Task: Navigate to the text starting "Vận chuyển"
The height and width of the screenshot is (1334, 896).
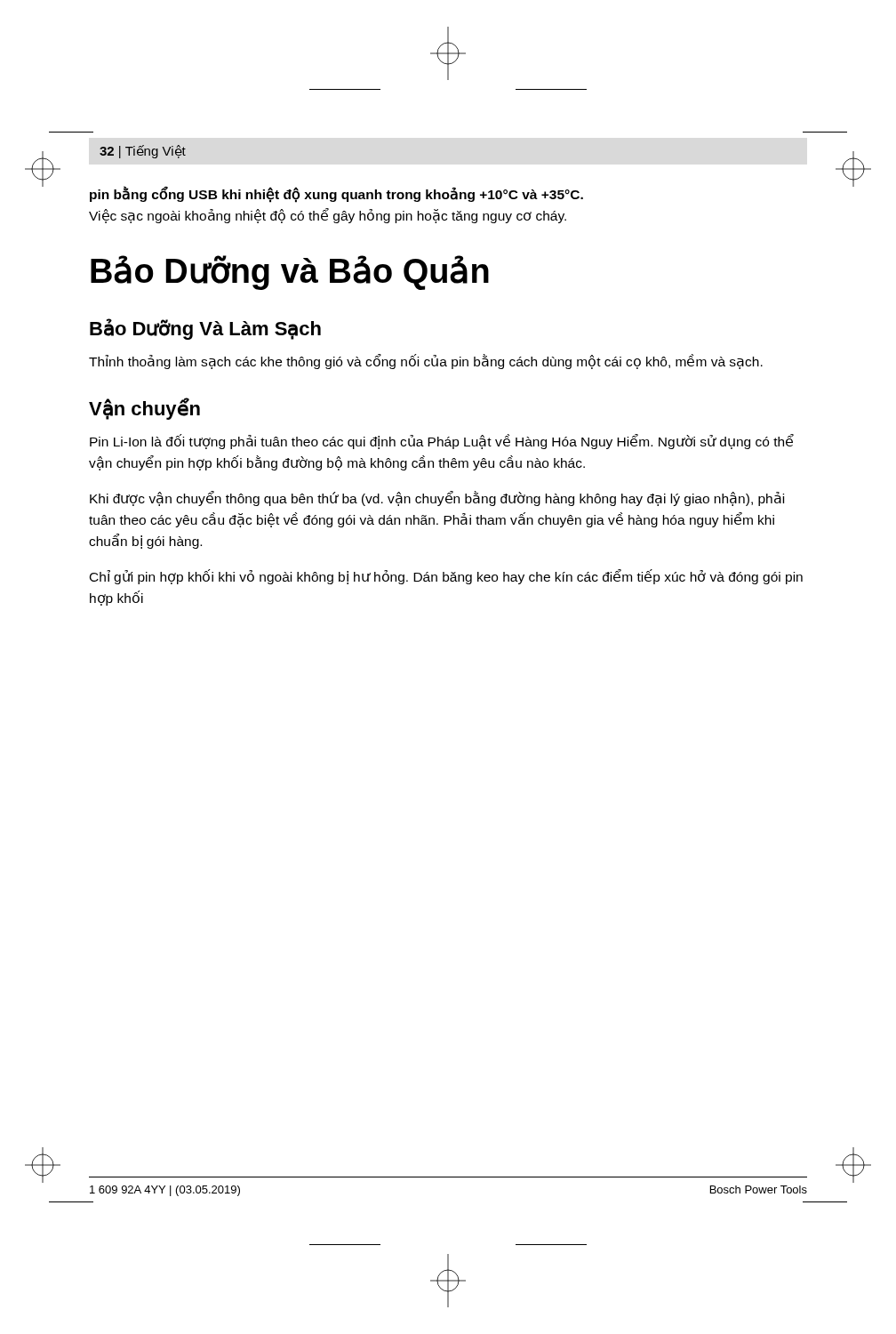Action: pyautogui.click(x=145, y=408)
